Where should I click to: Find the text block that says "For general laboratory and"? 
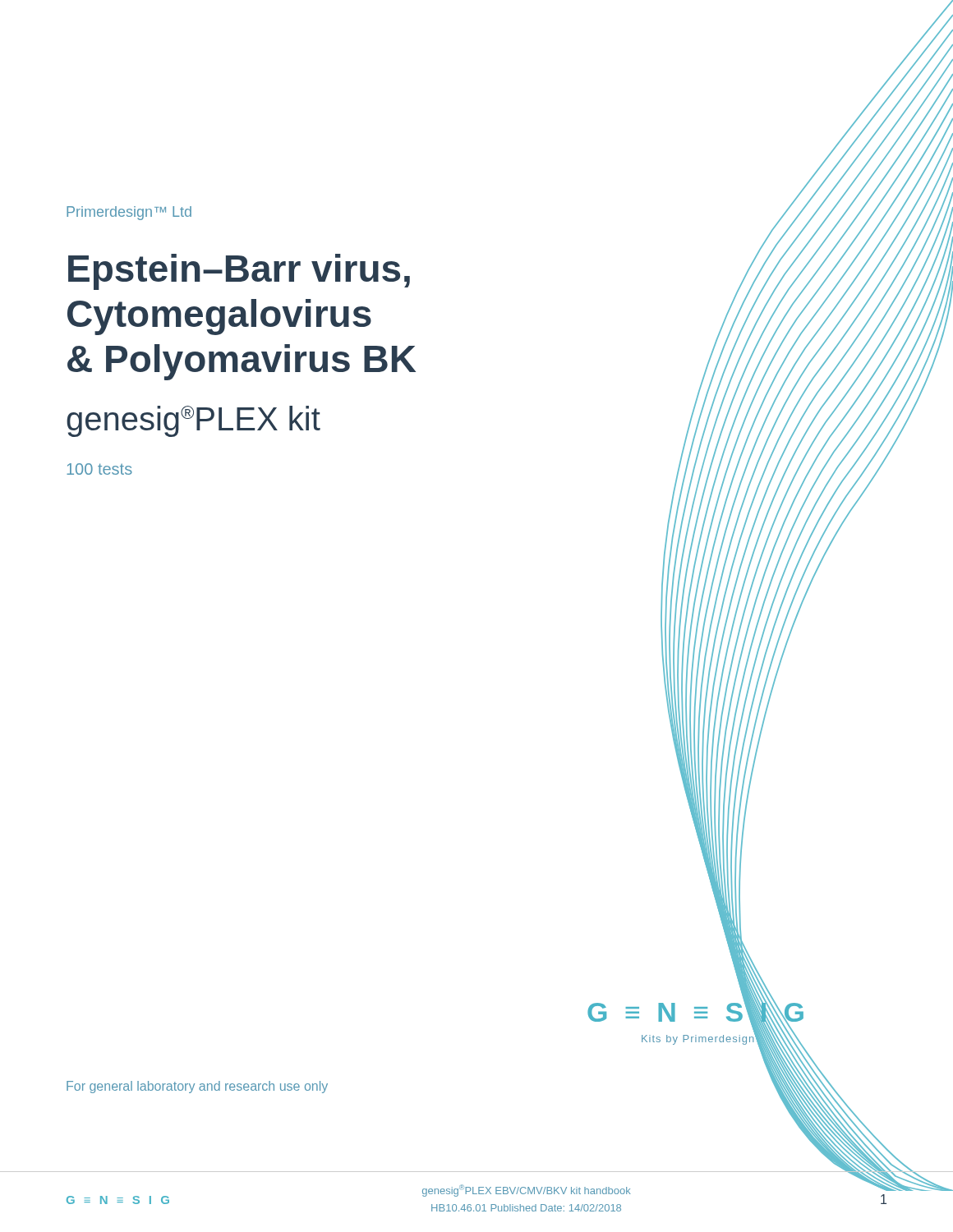(x=197, y=1086)
